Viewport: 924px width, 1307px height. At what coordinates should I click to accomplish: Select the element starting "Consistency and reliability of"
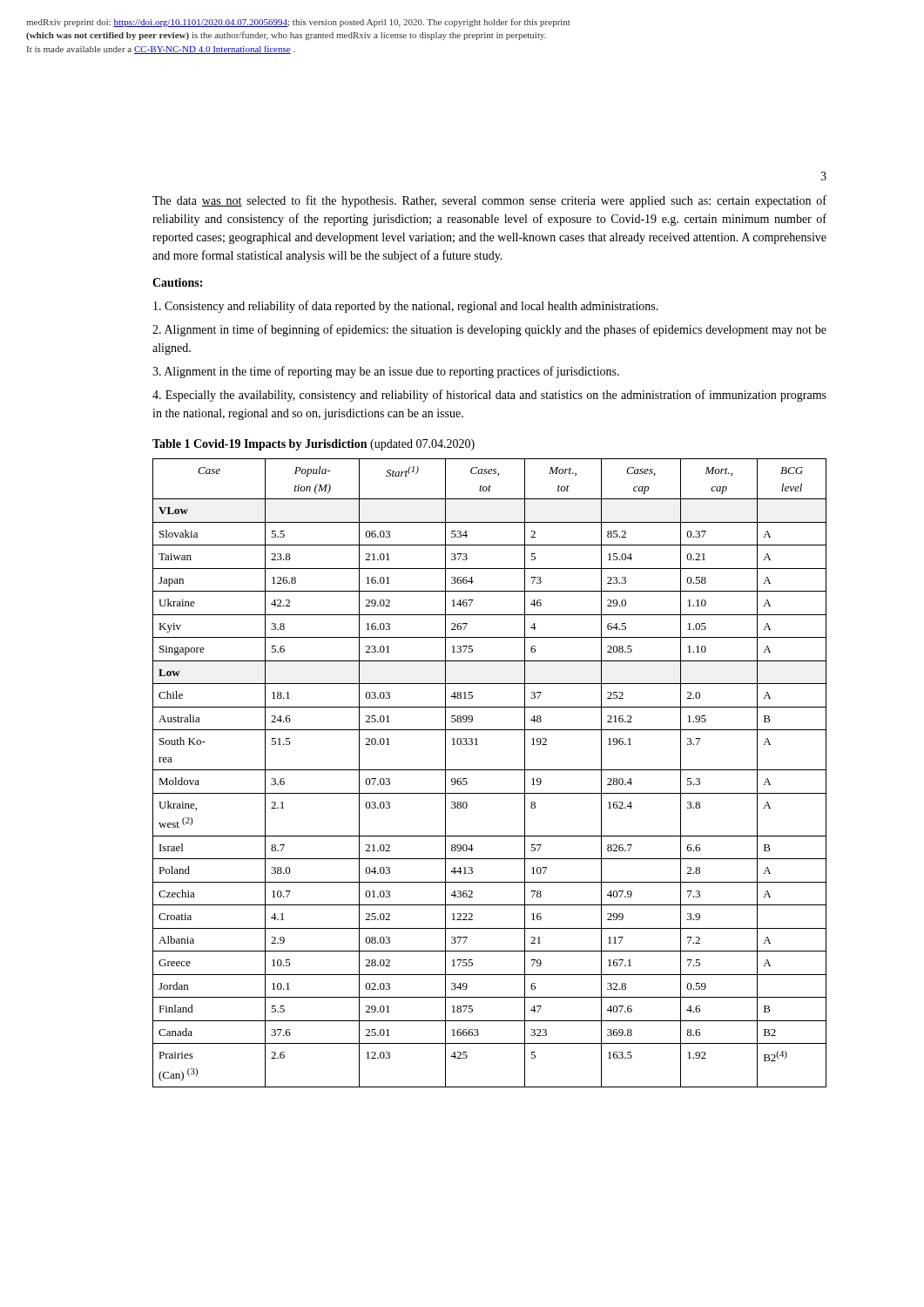405,306
